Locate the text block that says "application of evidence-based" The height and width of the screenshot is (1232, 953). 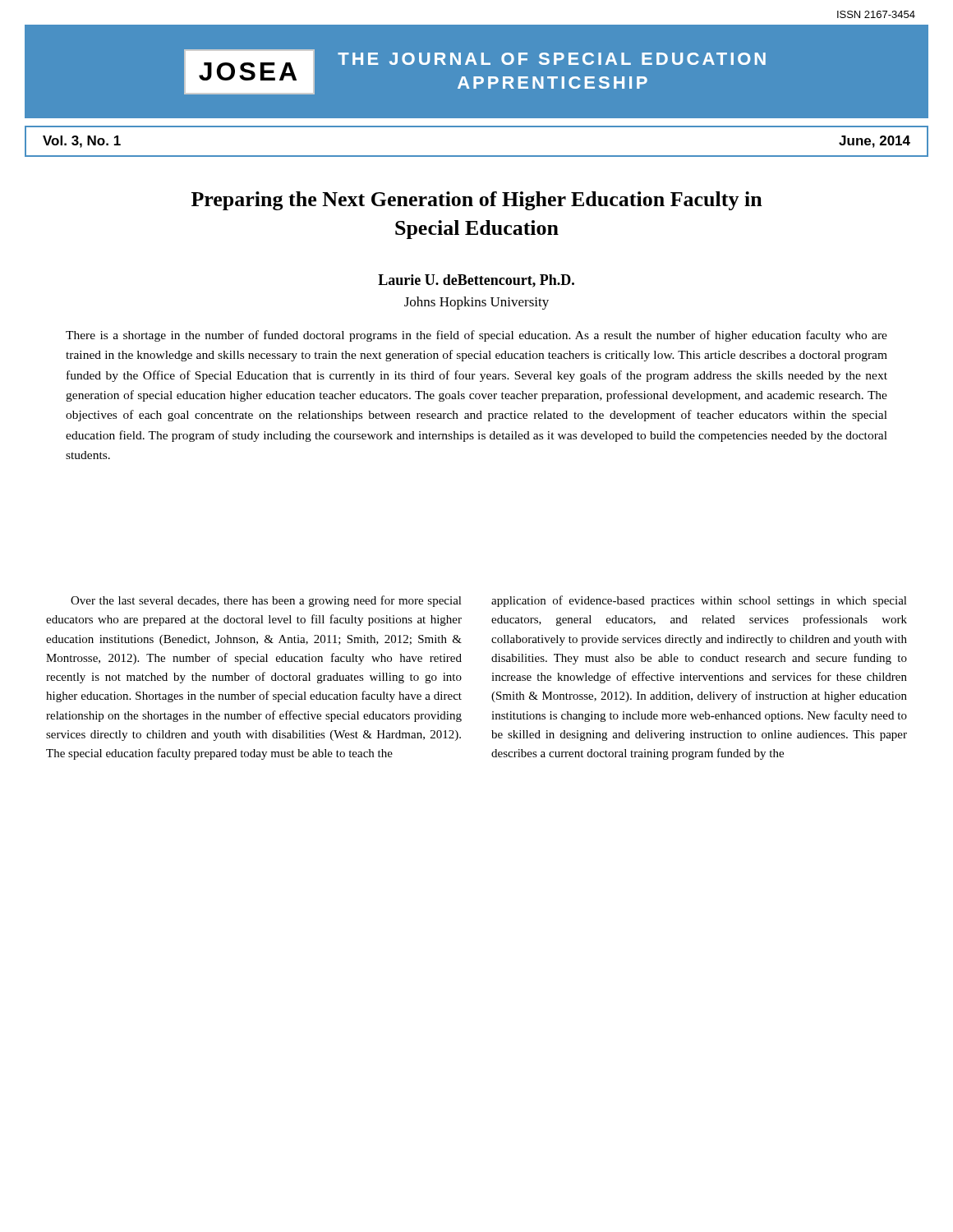coord(699,677)
